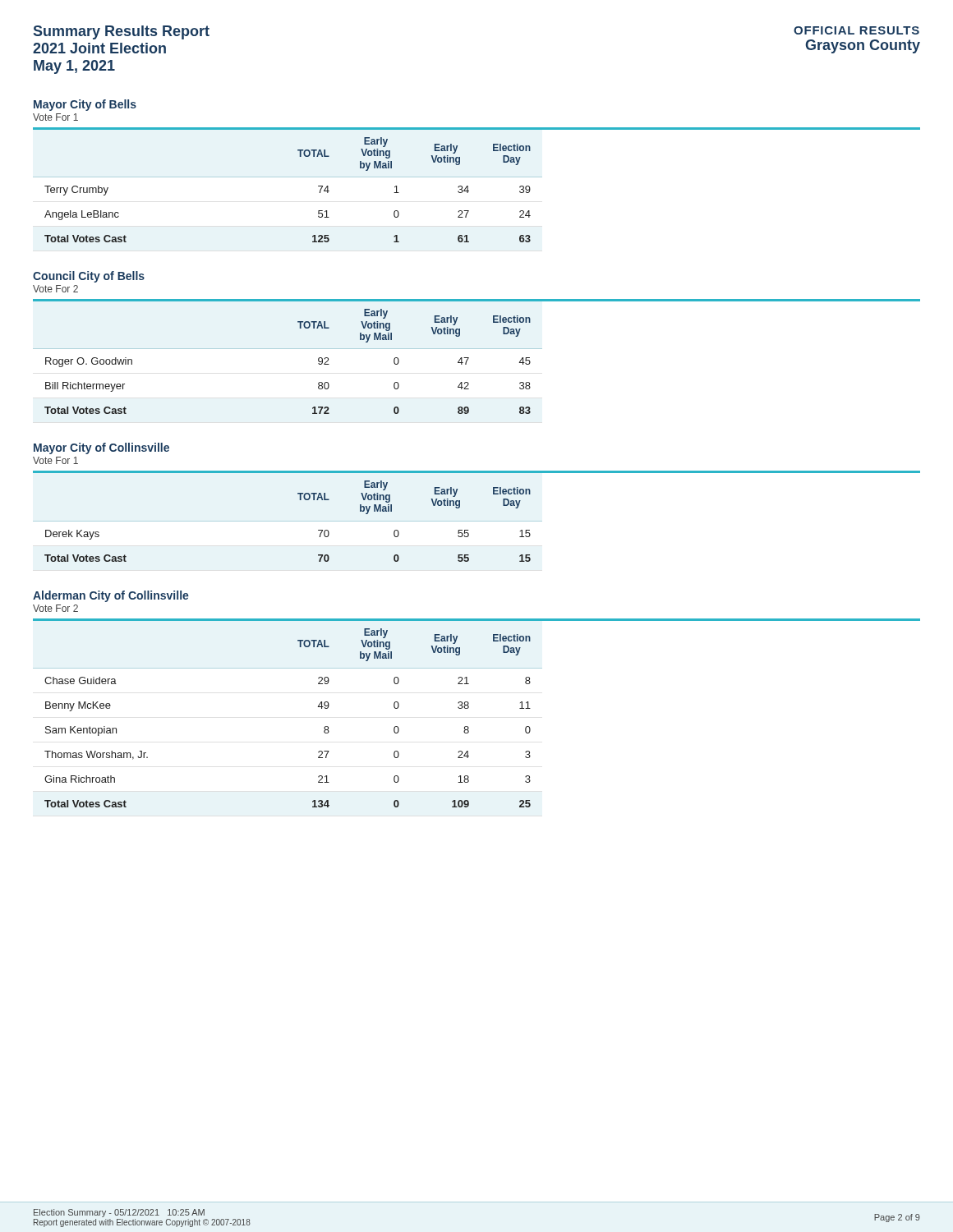Image resolution: width=953 pixels, height=1232 pixels.
Task: Locate the section header containing "Mayor City of Collinsville"
Action: point(101,448)
